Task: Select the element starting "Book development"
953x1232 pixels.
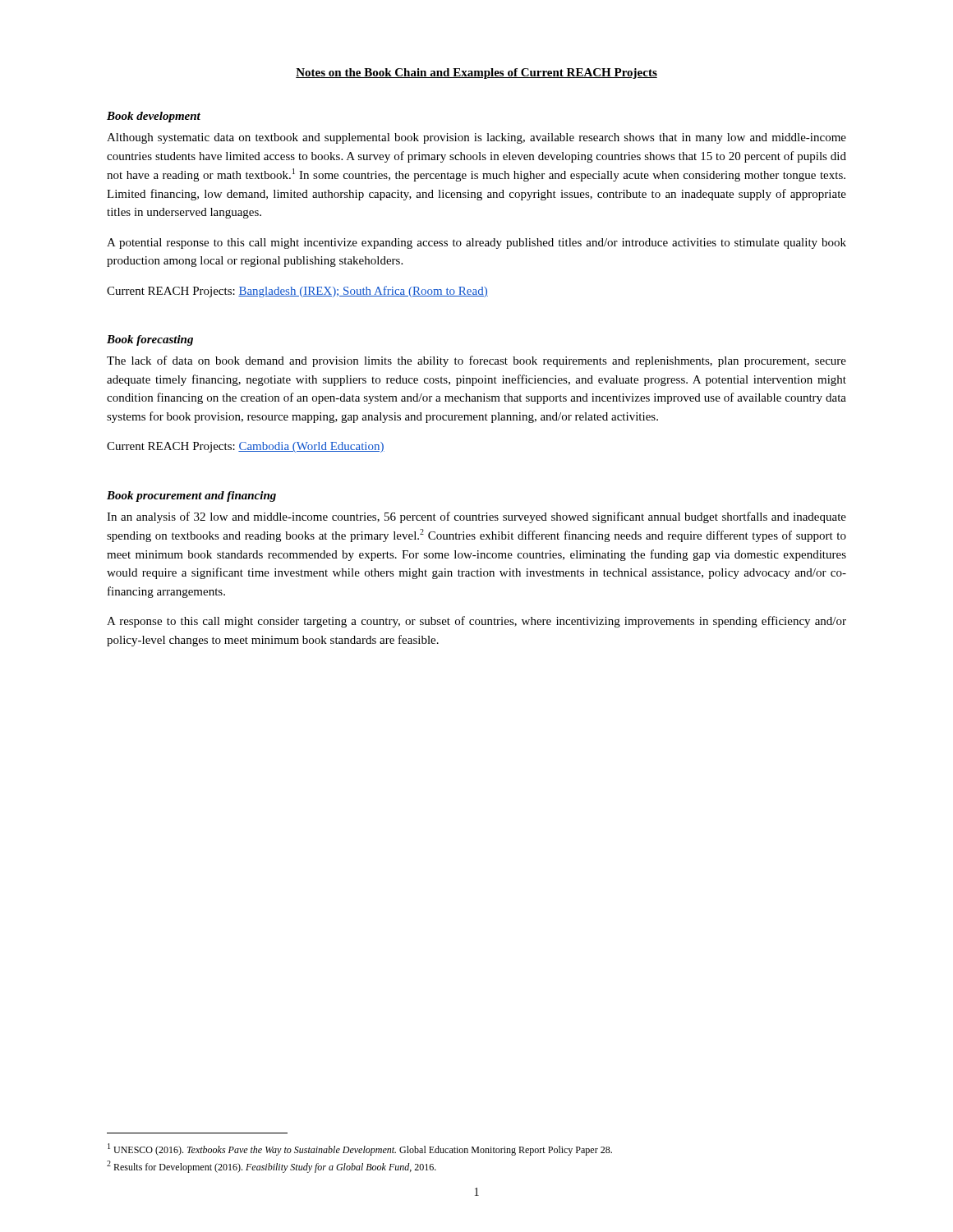Action: [154, 116]
